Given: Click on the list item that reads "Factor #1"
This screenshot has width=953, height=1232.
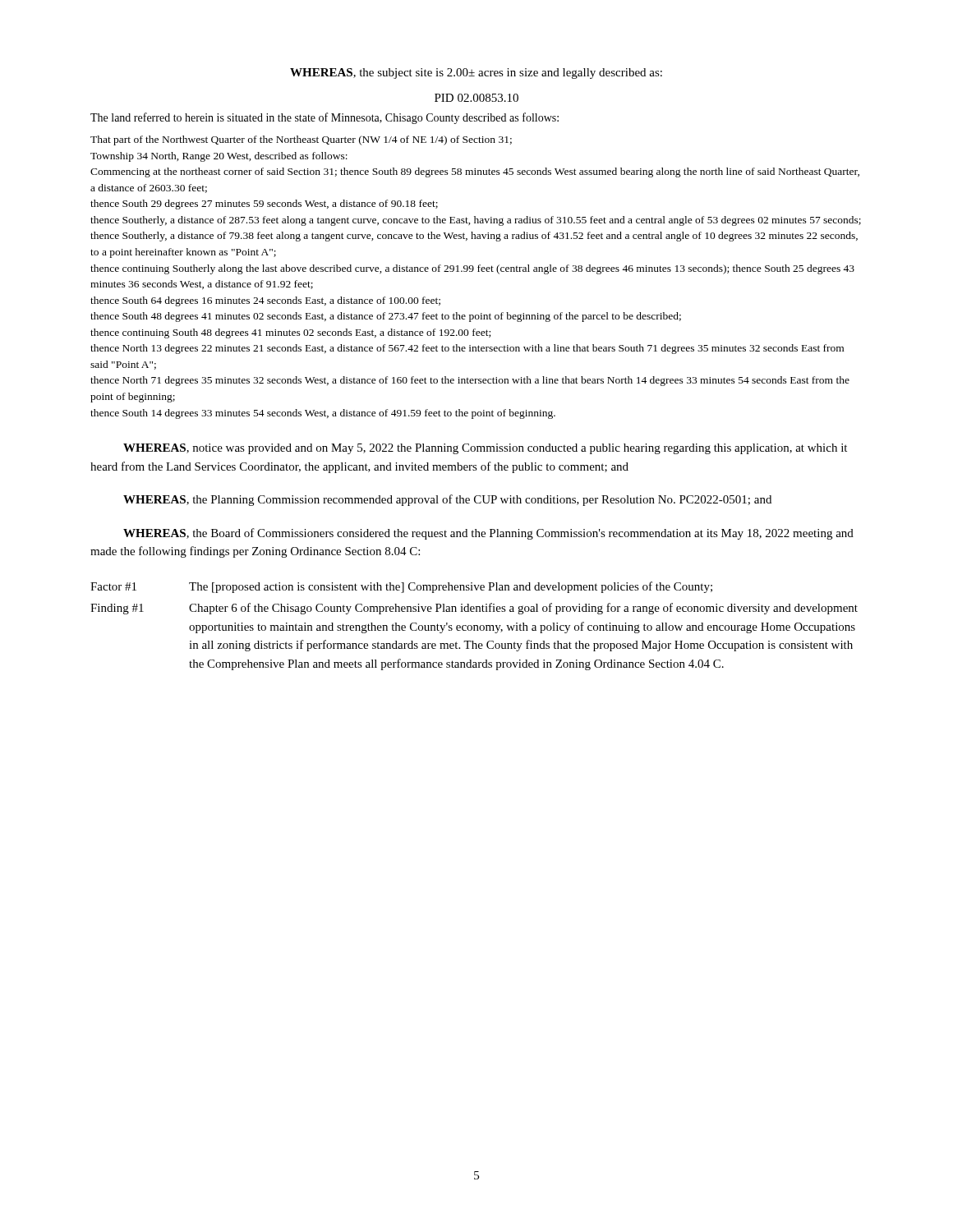Looking at the screenshot, I should 114,586.
